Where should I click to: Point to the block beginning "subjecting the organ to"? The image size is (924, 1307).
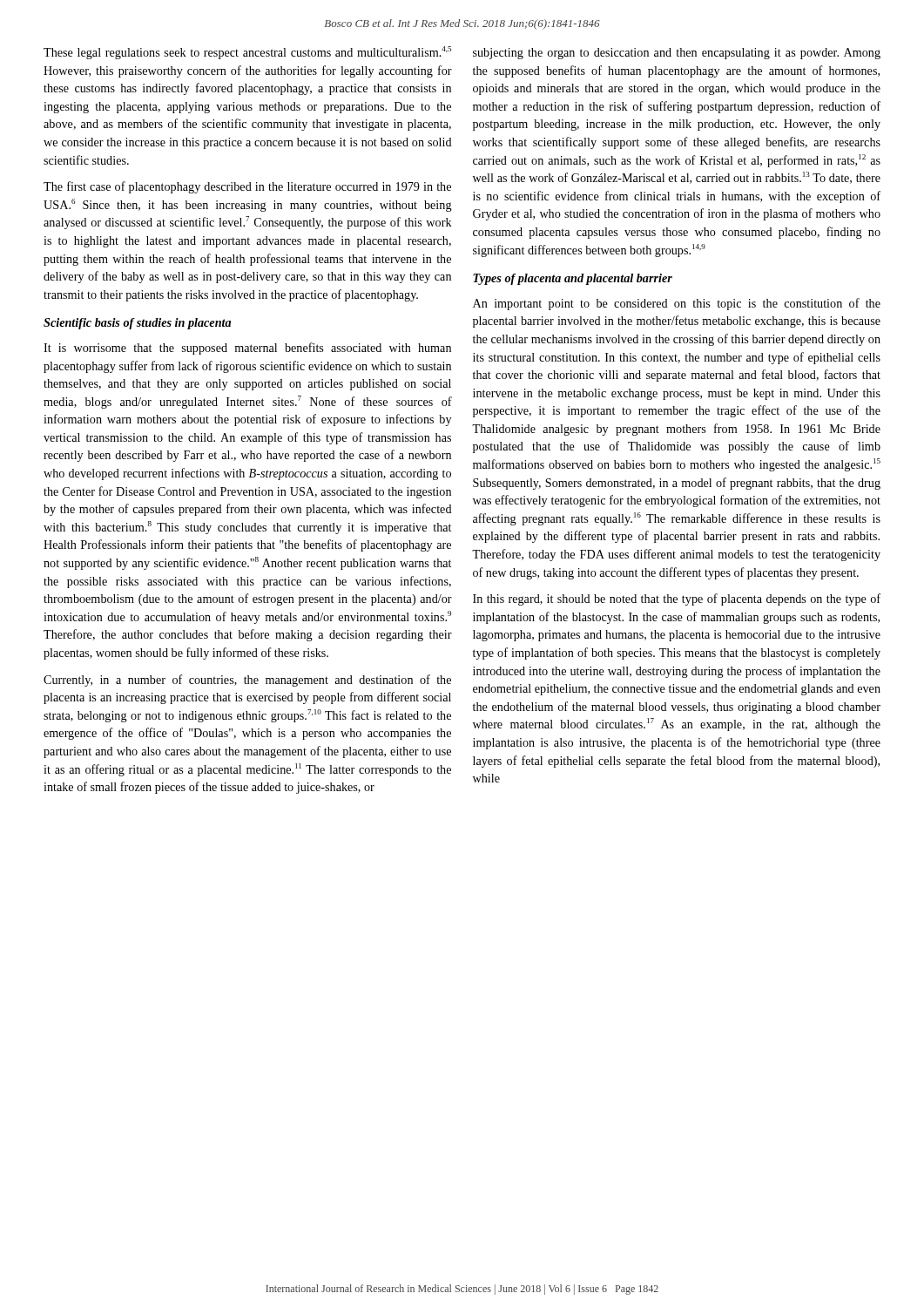point(676,151)
